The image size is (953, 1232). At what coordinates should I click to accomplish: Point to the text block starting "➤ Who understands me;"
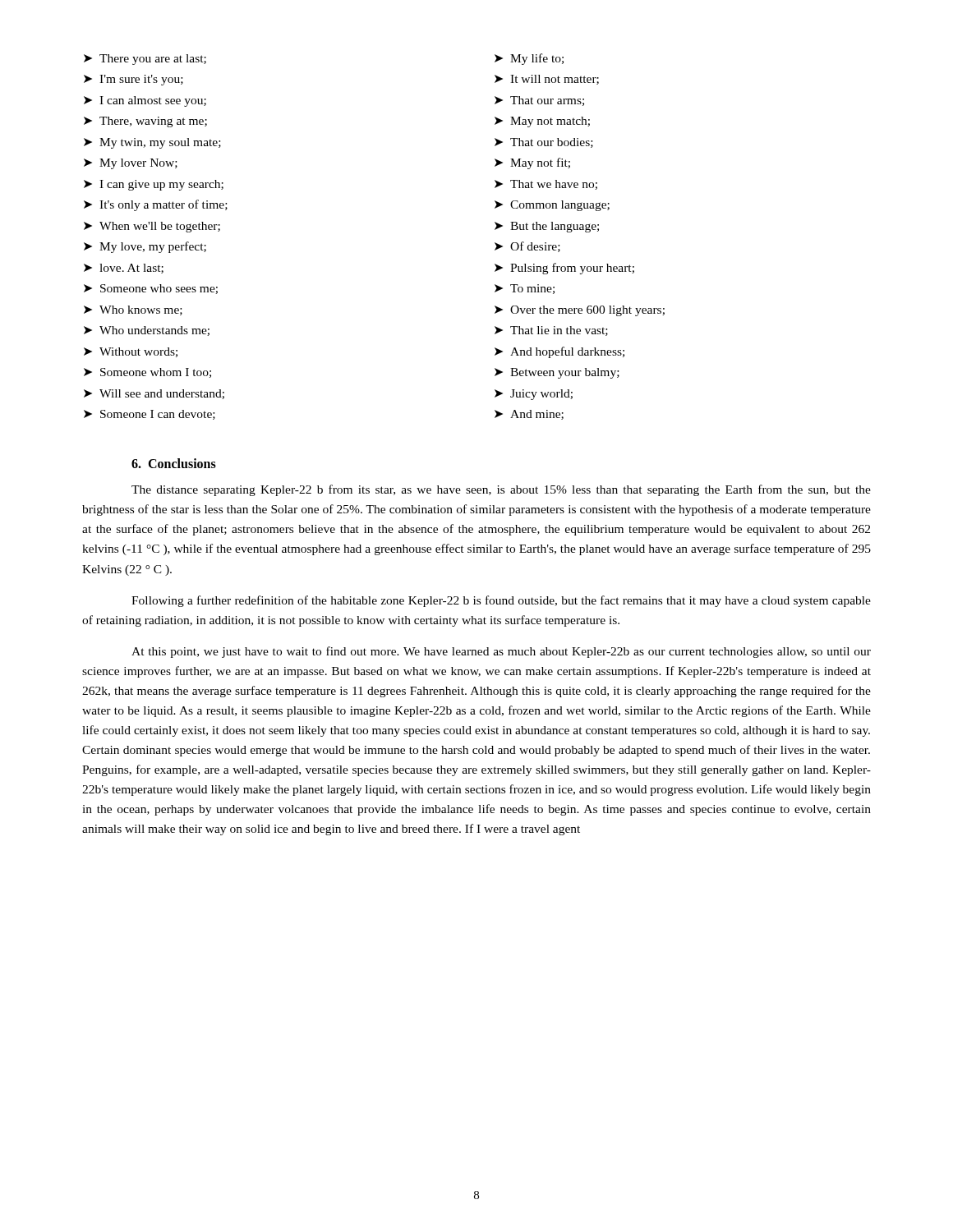pos(147,331)
